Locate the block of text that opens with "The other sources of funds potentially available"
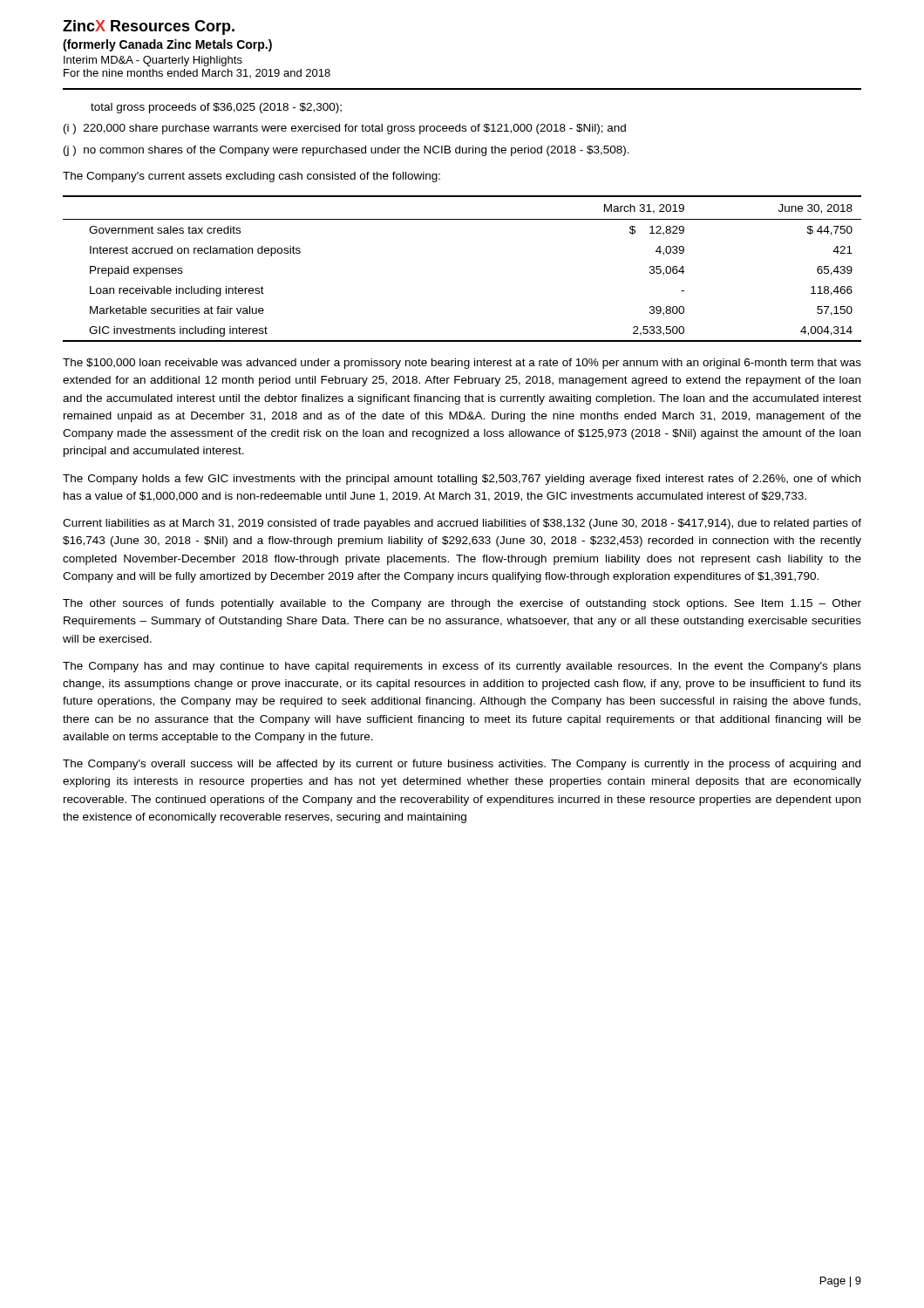The image size is (924, 1308). pyautogui.click(x=462, y=621)
